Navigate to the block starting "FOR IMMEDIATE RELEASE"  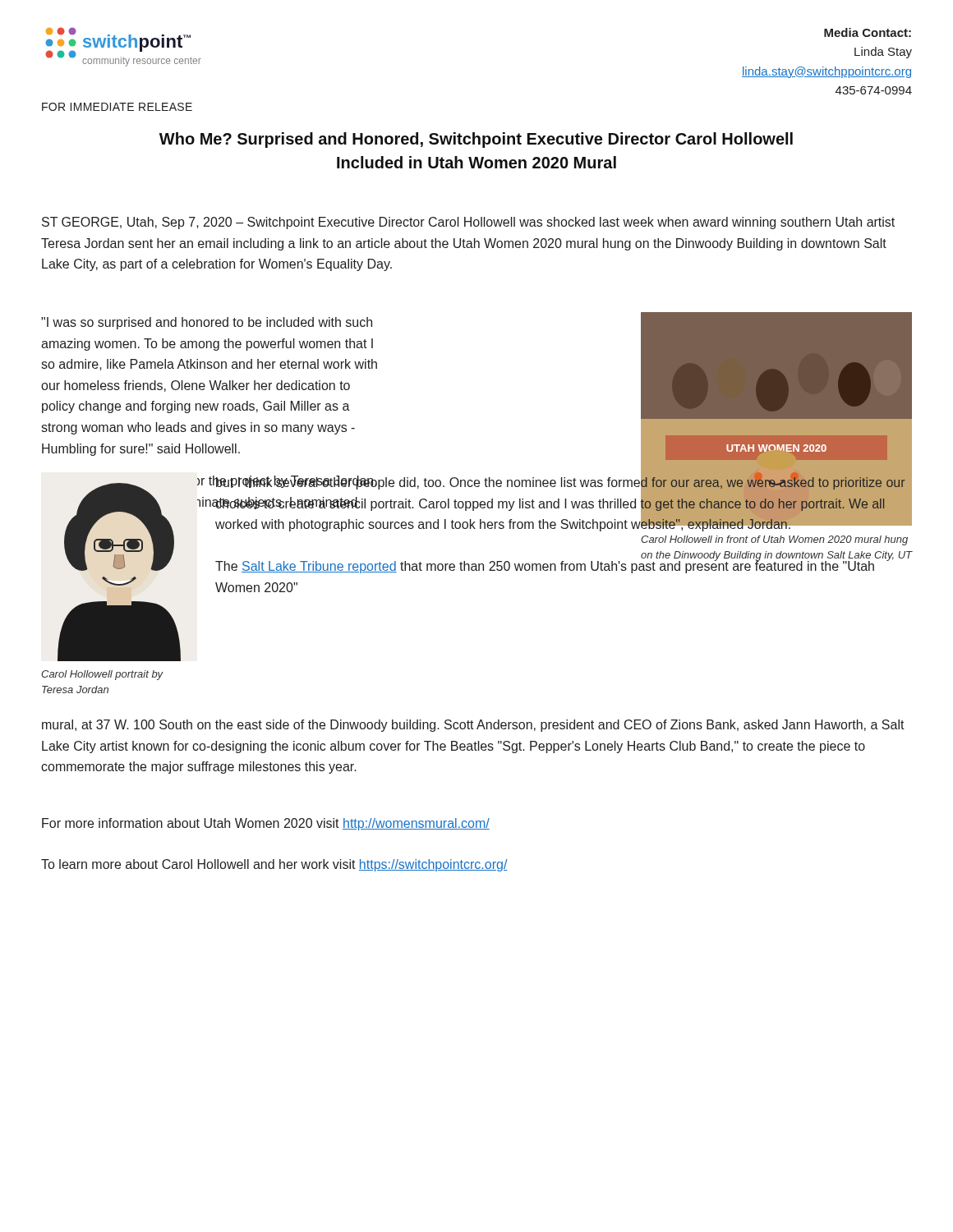117,107
